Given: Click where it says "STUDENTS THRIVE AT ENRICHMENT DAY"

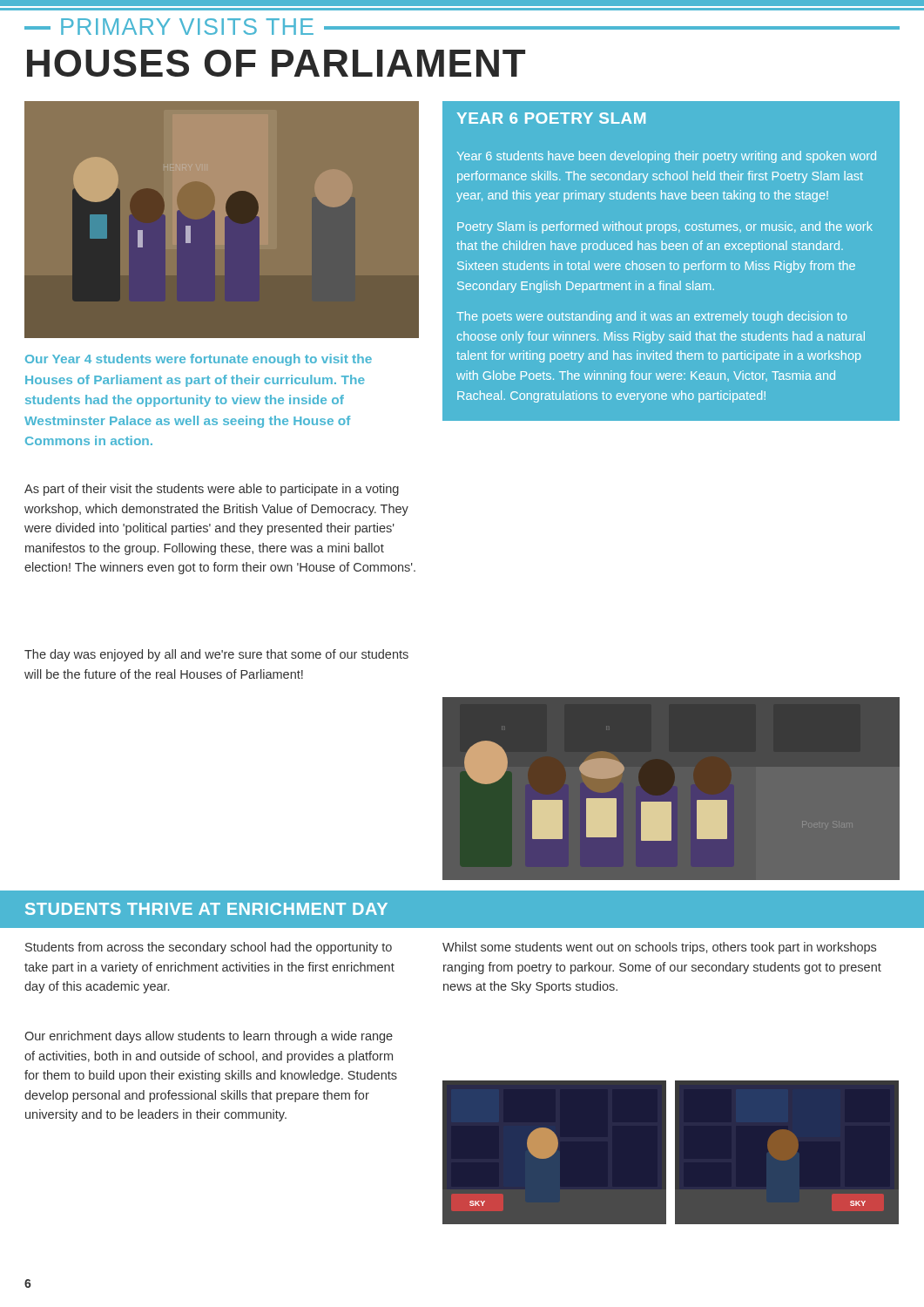Looking at the screenshot, I should tap(206, 909).
